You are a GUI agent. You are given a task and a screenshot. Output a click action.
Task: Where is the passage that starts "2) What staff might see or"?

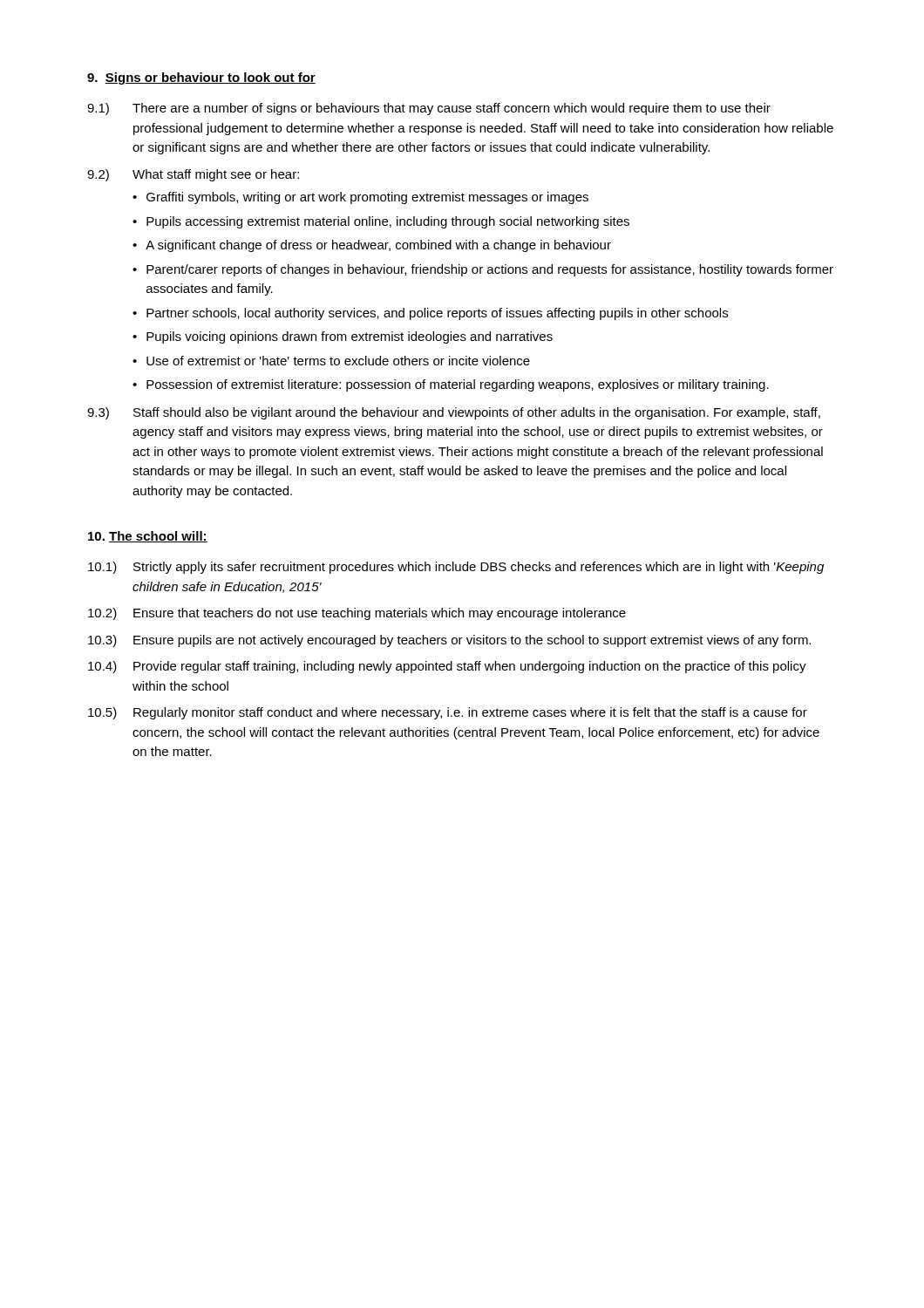click(462, 282)
